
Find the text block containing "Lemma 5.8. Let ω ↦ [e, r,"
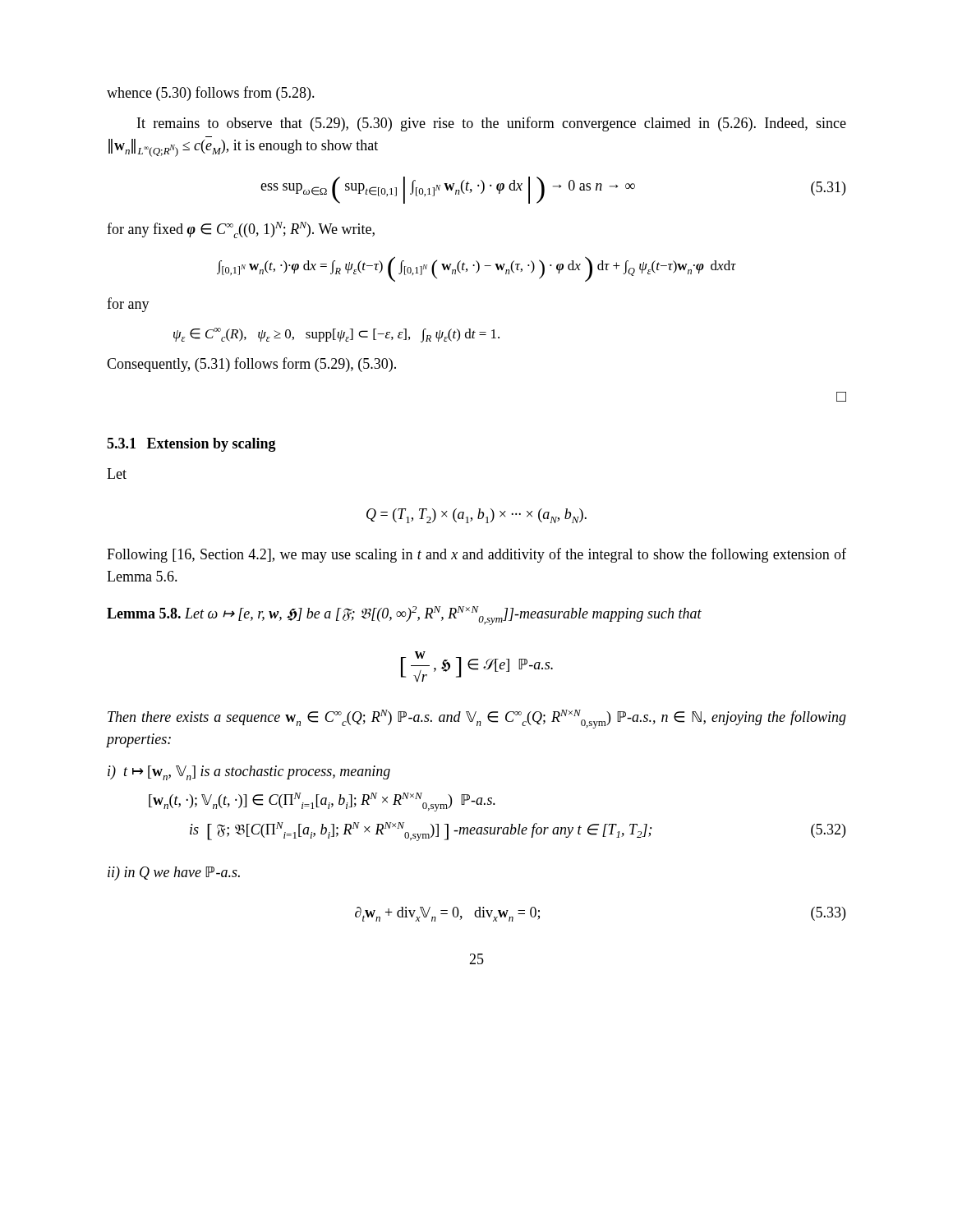click(476, 614)
